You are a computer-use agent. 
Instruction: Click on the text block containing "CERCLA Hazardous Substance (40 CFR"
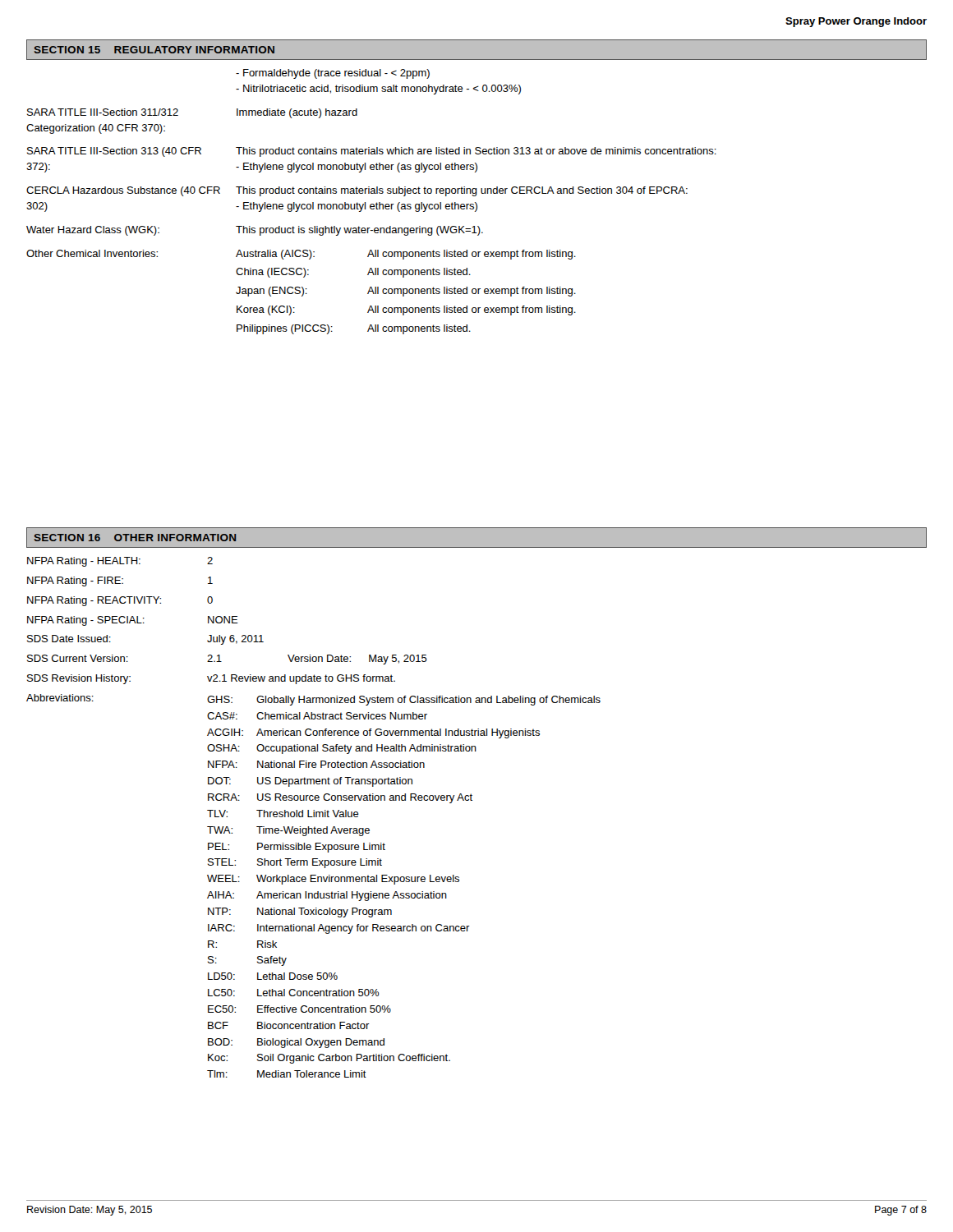pos(476,199)
